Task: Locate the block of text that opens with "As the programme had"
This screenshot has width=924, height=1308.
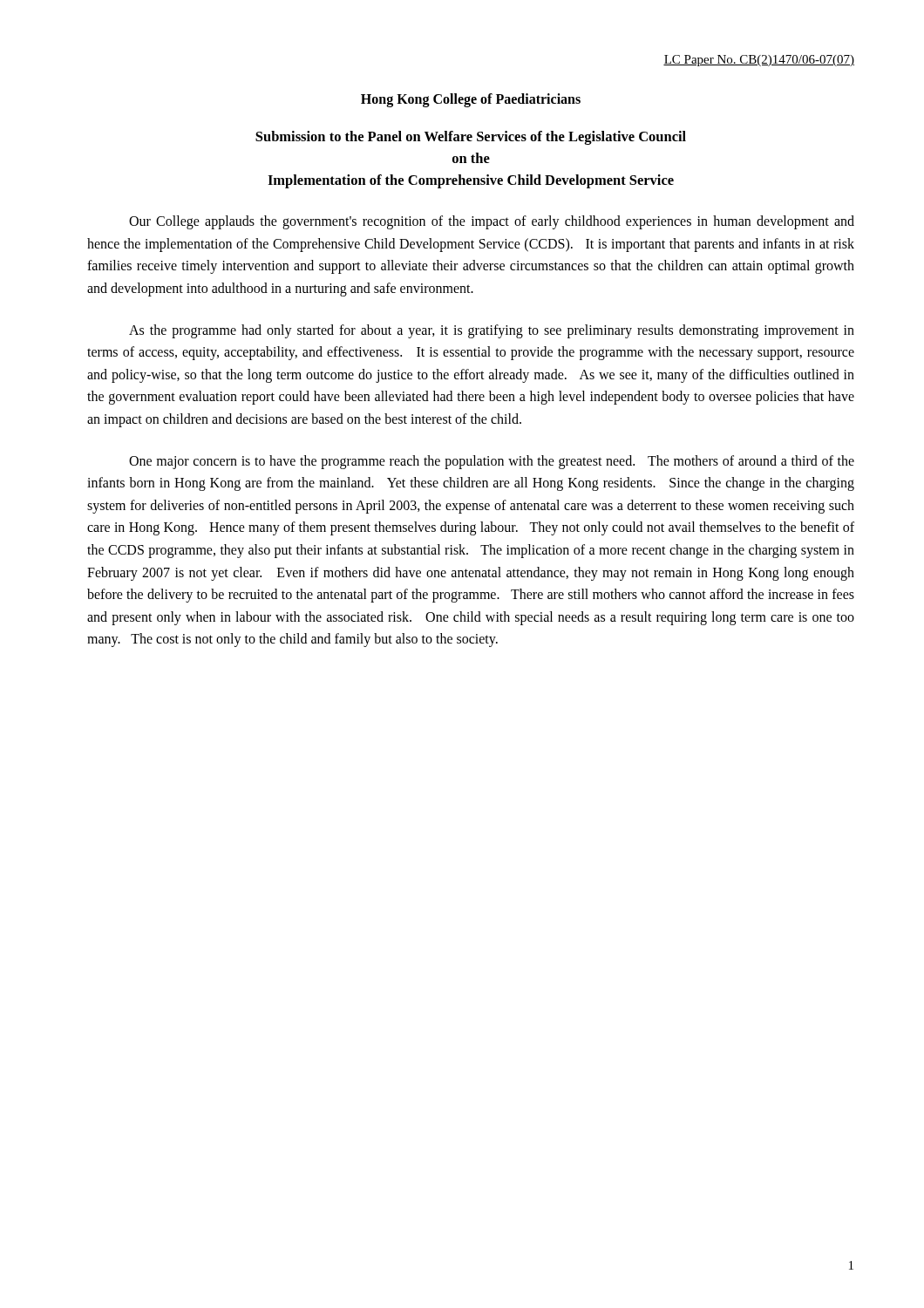Action: click(471, 374)
